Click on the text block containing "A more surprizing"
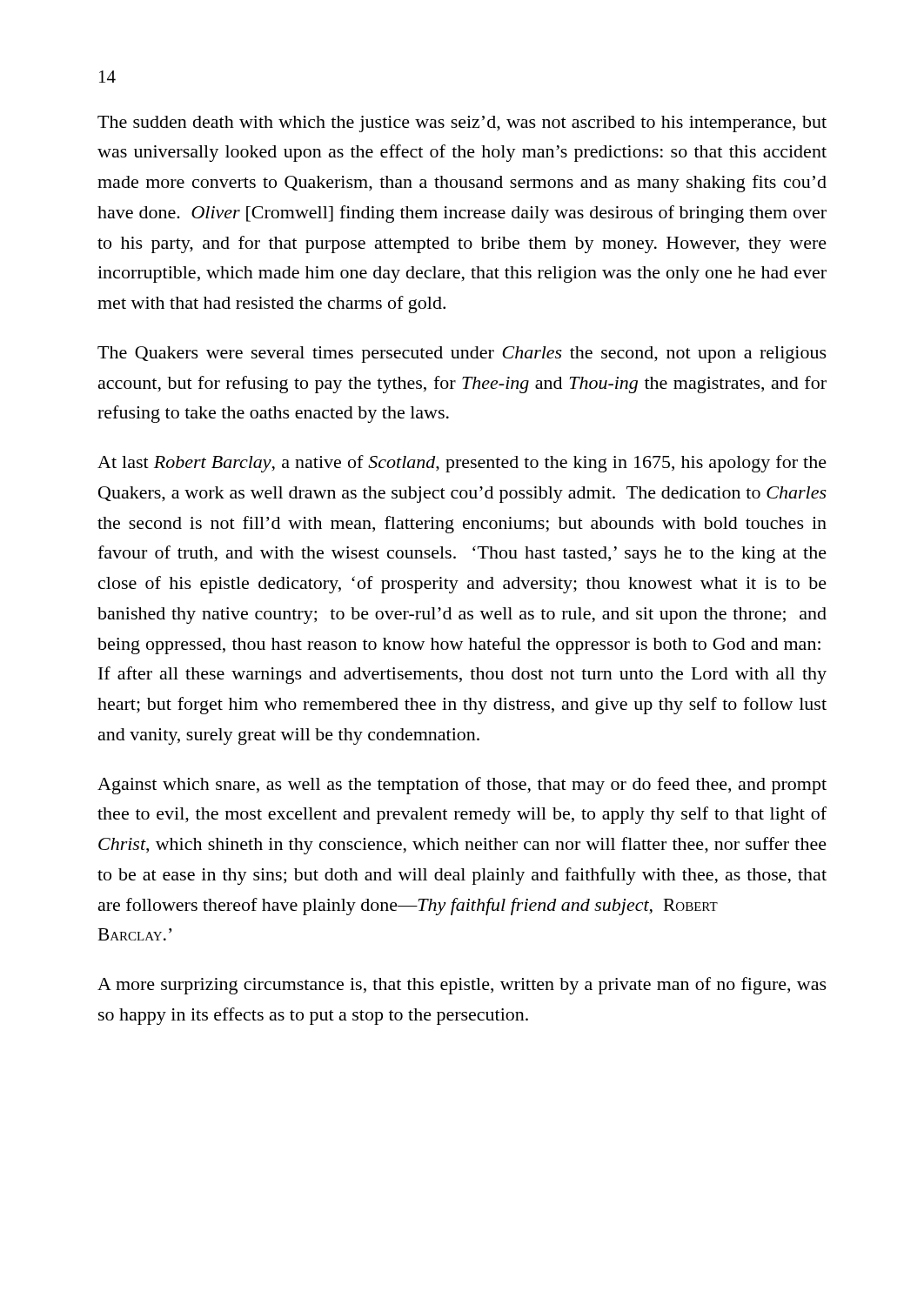Viewport: 924px width, 1305px height. pos(462,999)
